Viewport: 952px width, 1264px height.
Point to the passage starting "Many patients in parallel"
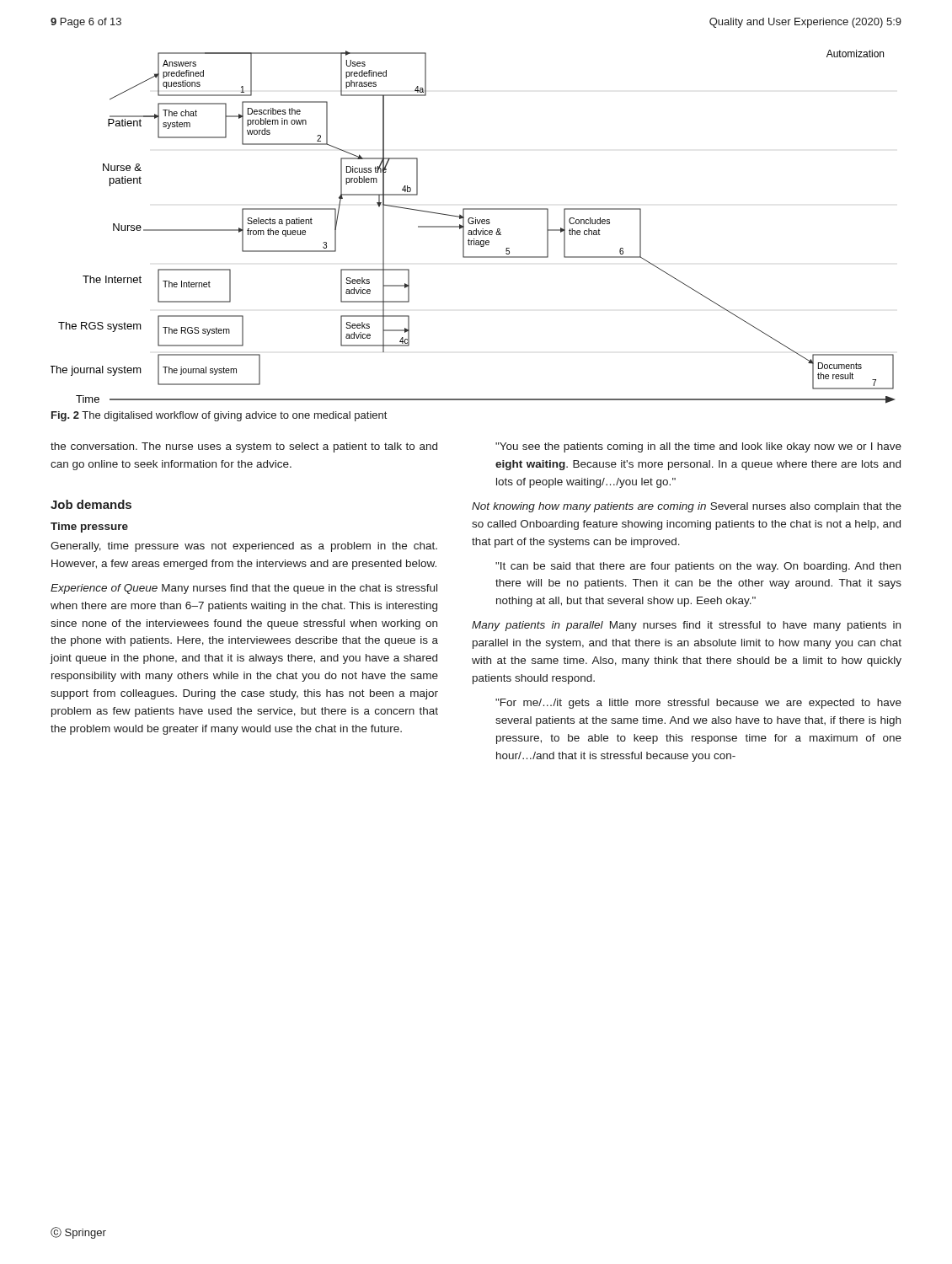pyautogui.click(x=687, y=652)
